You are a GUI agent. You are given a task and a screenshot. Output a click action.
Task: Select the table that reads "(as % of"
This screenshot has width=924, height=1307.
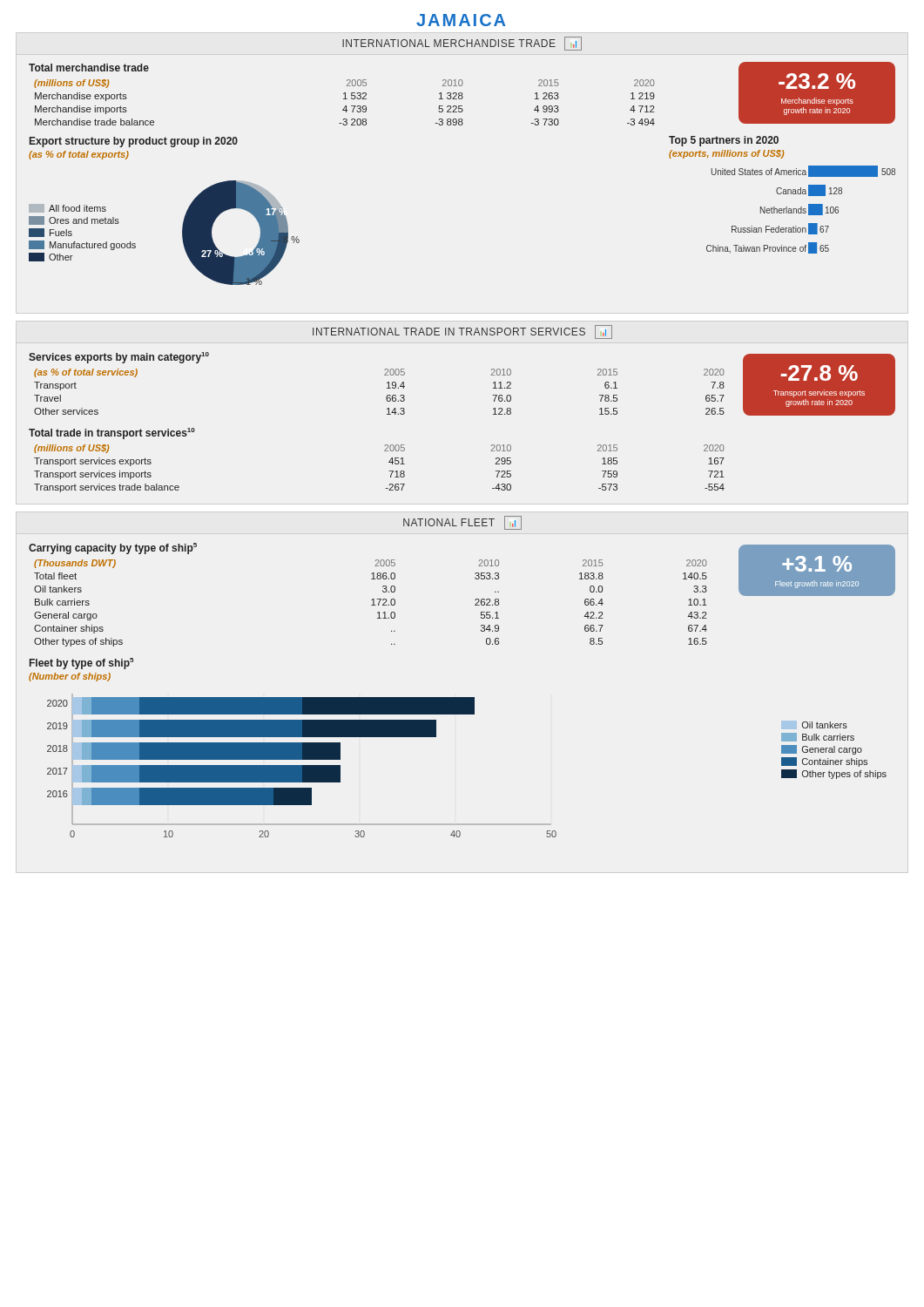[379, 391]
